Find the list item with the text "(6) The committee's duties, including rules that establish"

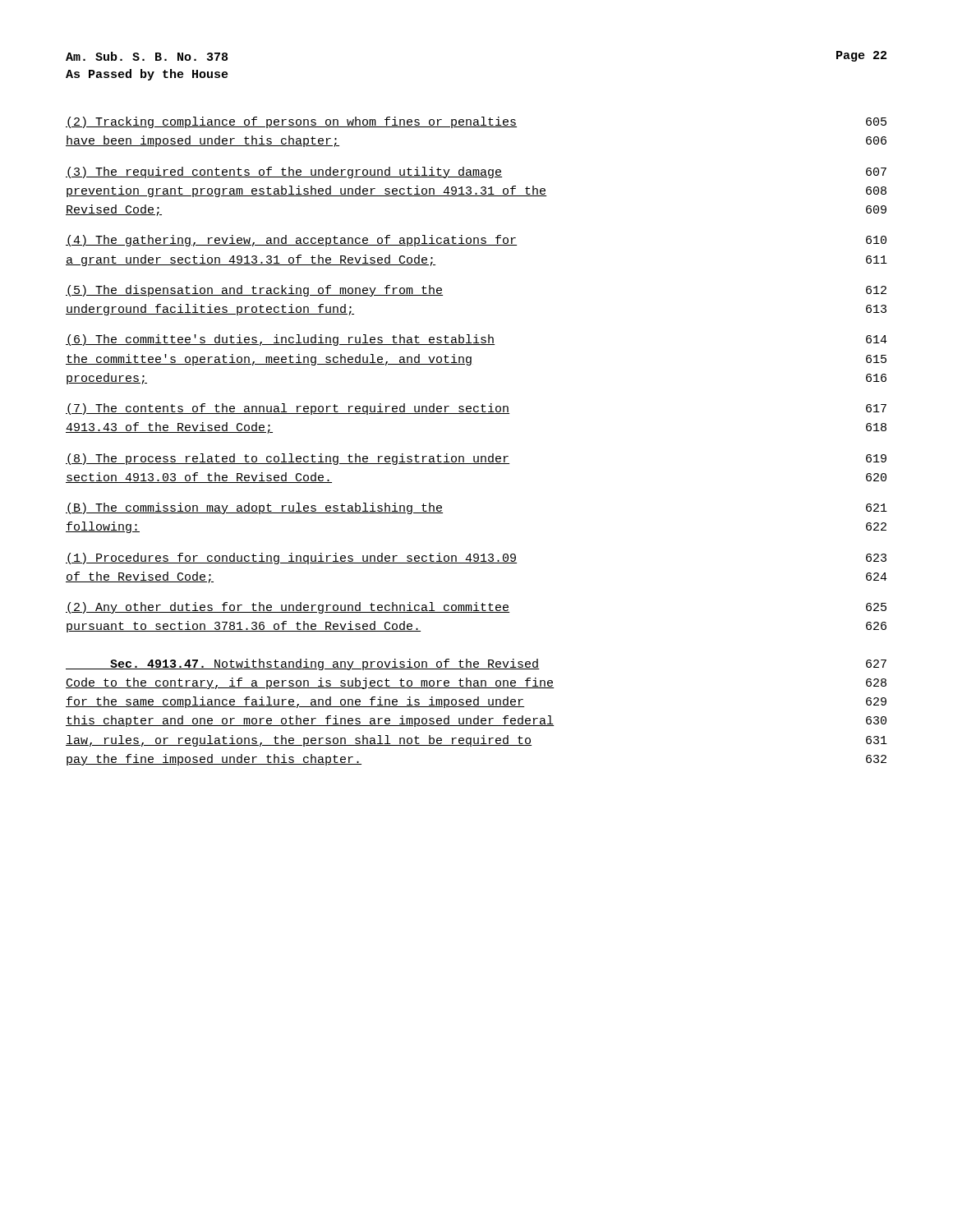coord(476,360)
